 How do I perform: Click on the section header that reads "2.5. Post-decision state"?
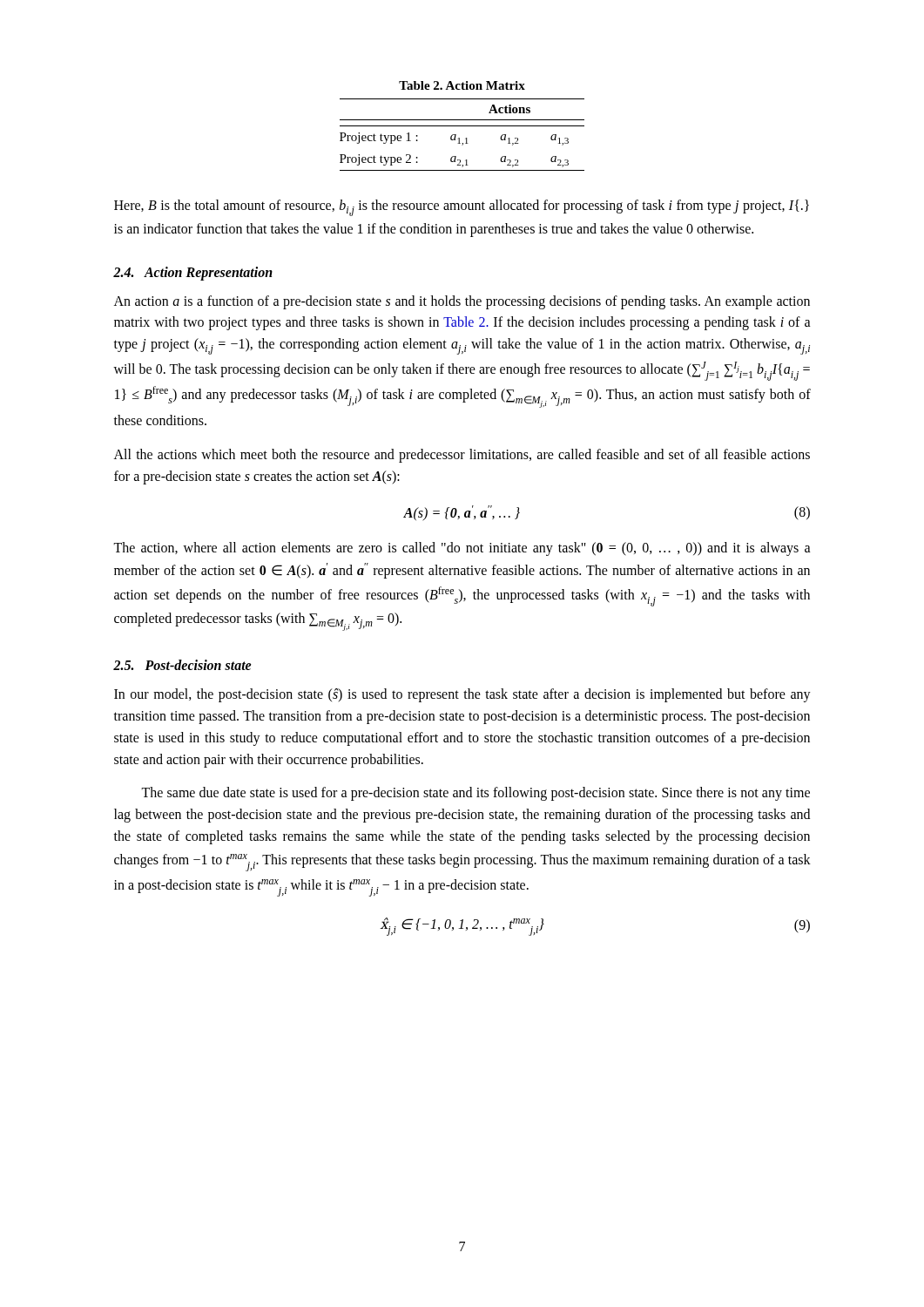pos(182,665)
